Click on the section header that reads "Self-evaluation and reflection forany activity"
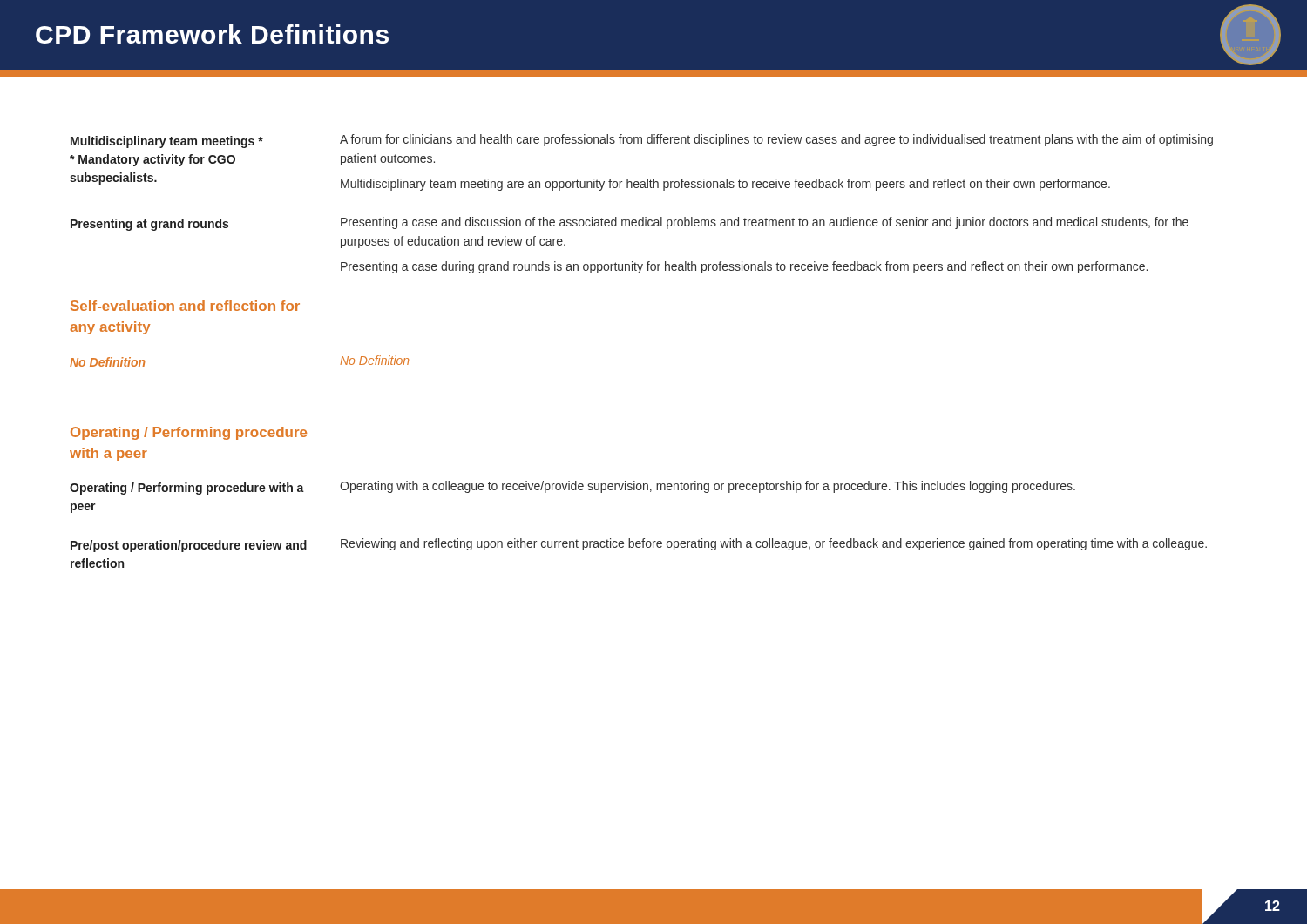The height and width of the screenshot is (924, 1307). pos(185,317)
